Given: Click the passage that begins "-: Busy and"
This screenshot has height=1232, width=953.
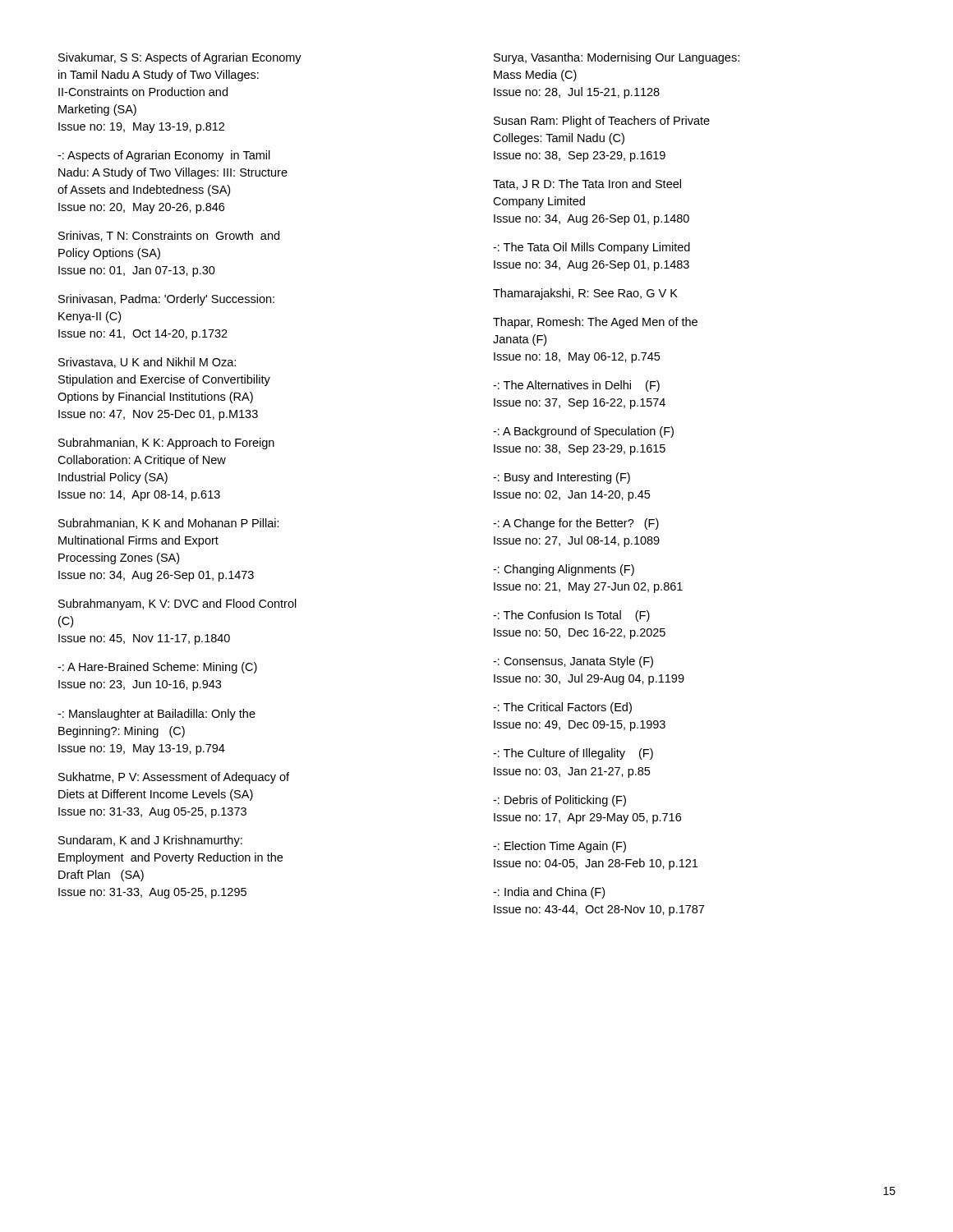Looking at the screenshot, I should point(562,478).
